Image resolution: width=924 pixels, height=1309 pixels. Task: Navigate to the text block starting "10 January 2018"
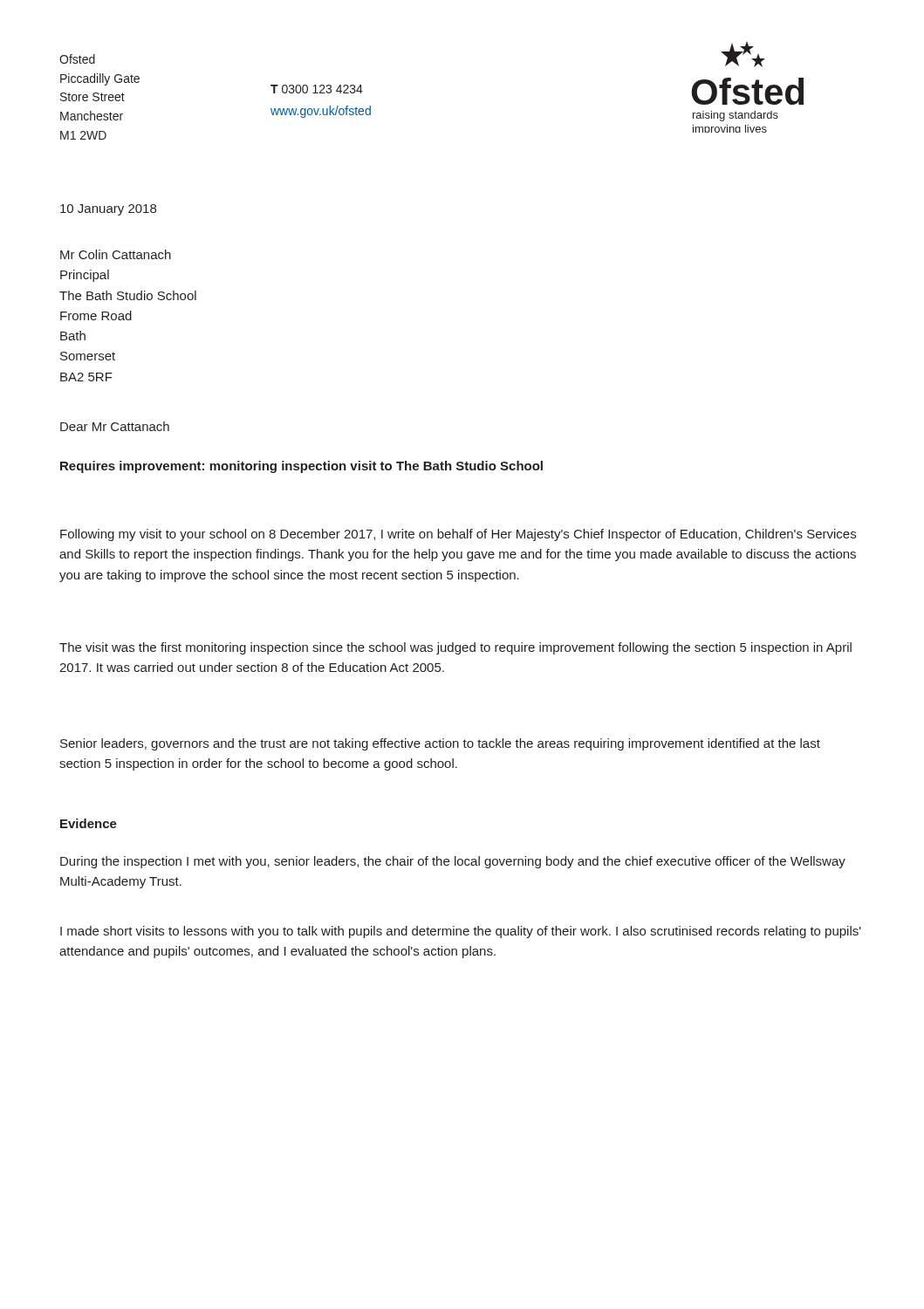tap(108, 208)
